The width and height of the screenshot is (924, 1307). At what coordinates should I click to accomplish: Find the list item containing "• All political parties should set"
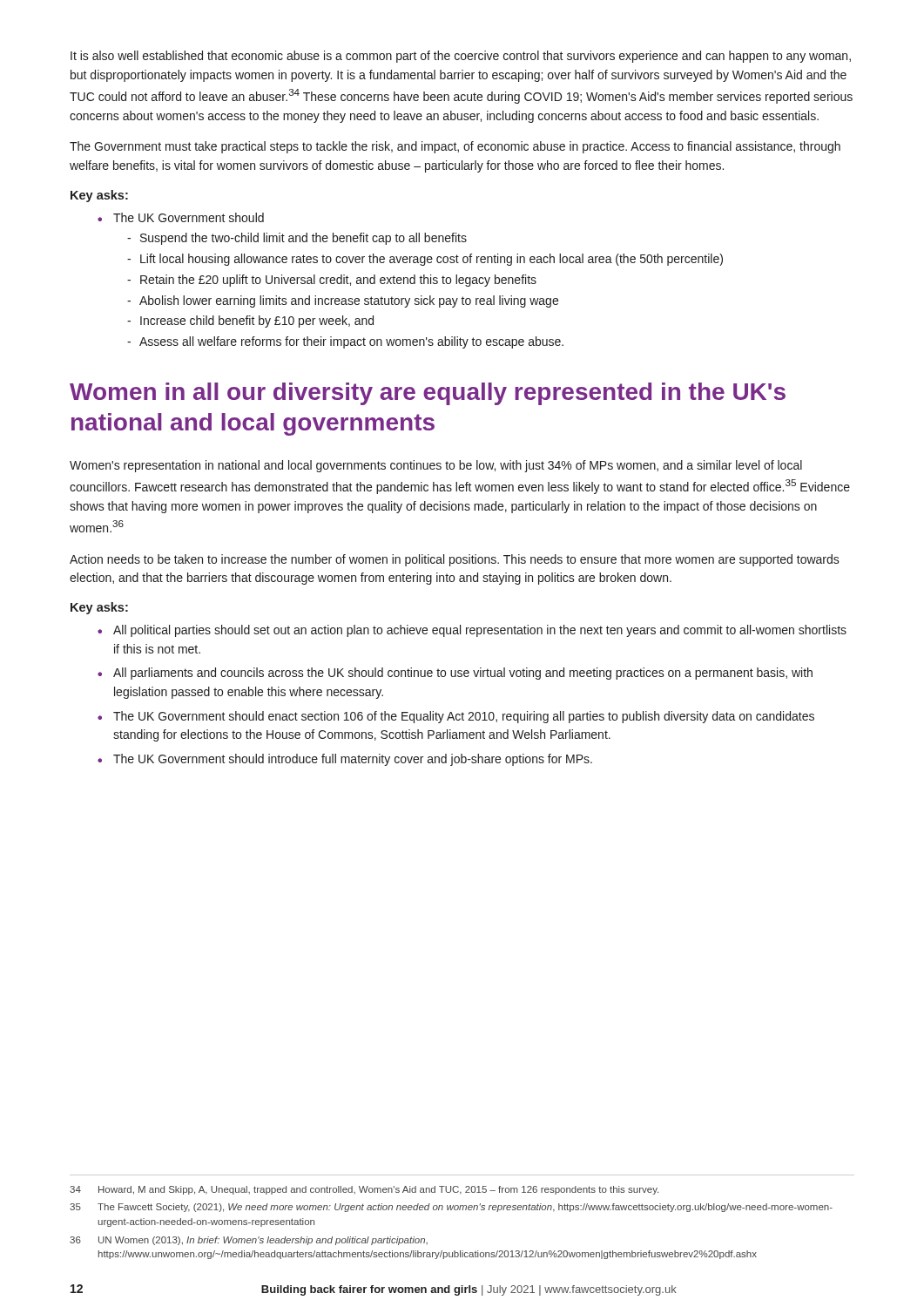click(x=474, y=639)
